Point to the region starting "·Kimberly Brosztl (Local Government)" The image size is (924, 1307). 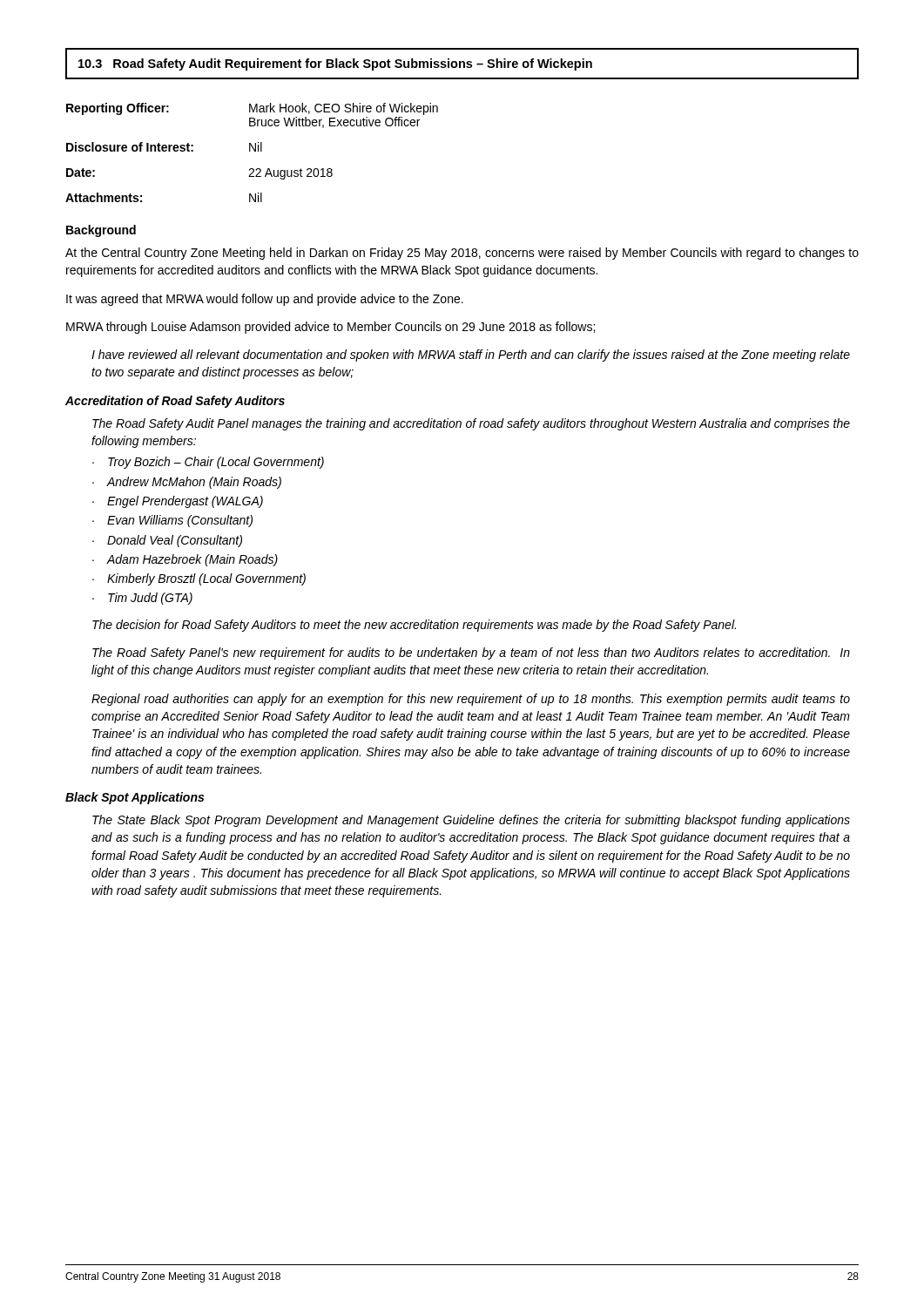pyautogui.click(x=199, y=579)
